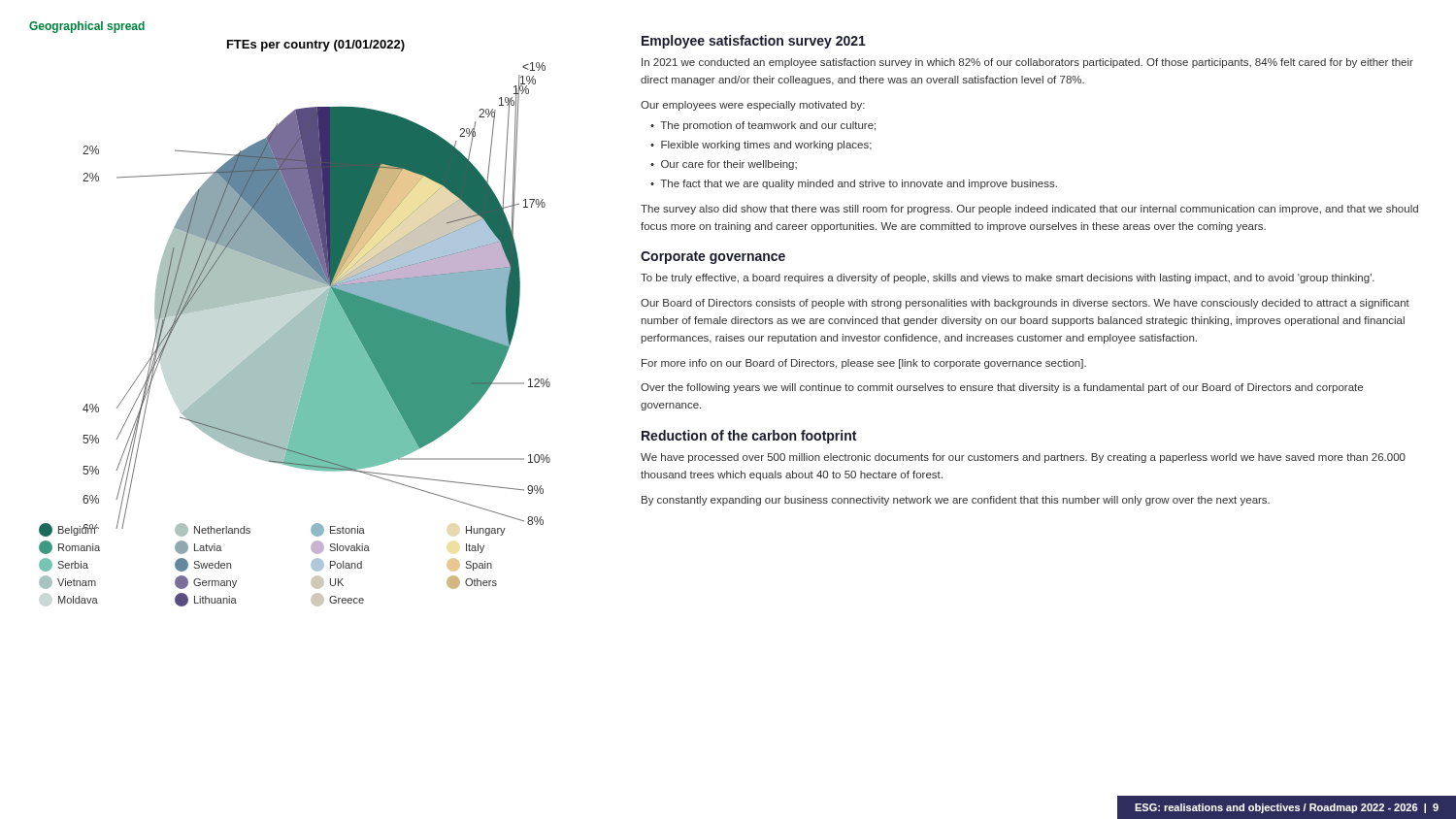
Task: Click the passage that begins "Our Board of Directors consists of"
Action: tap(1025, 320)
